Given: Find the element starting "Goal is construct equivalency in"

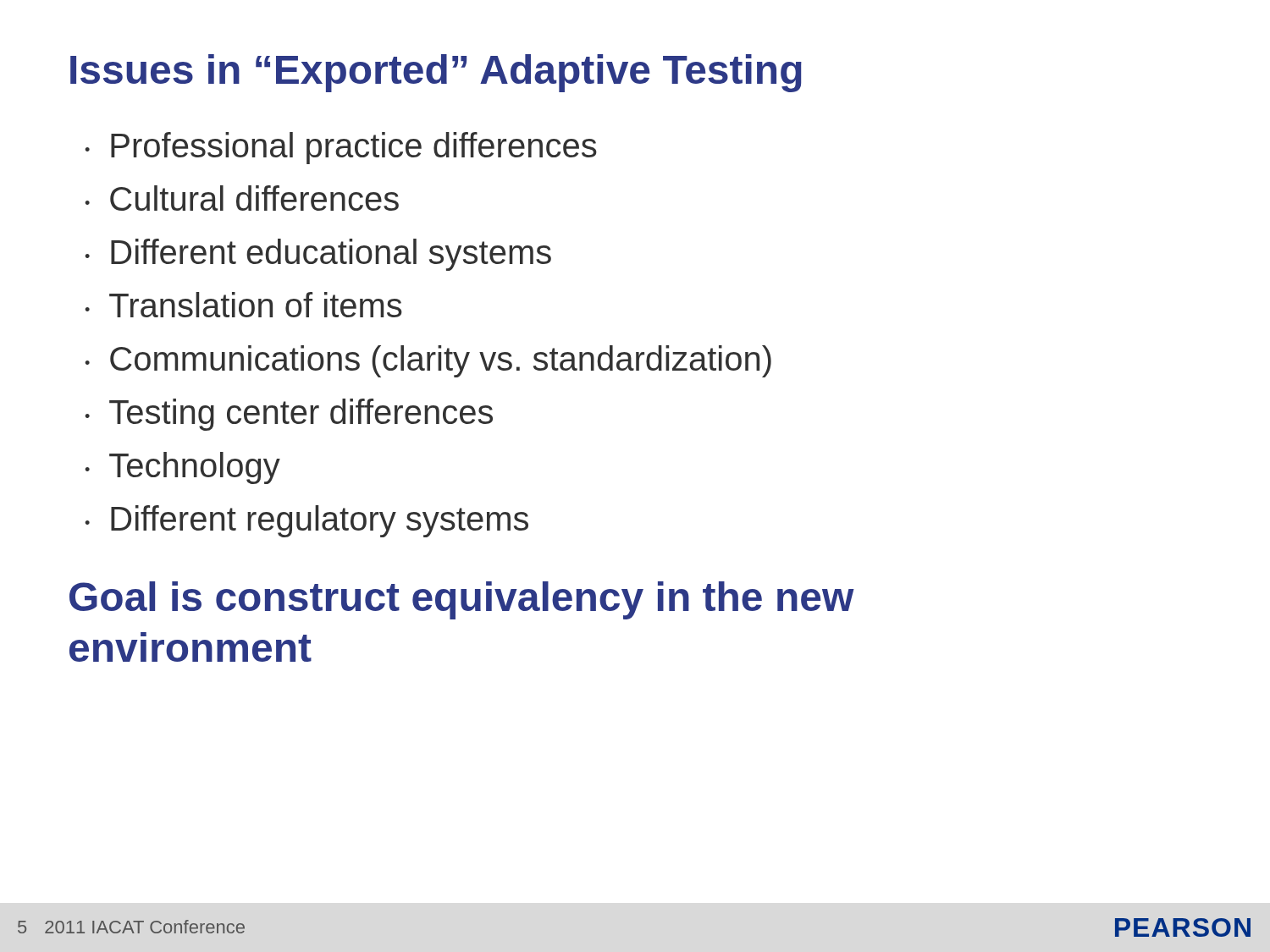Looking at the screenshot, I should [635, 623].
